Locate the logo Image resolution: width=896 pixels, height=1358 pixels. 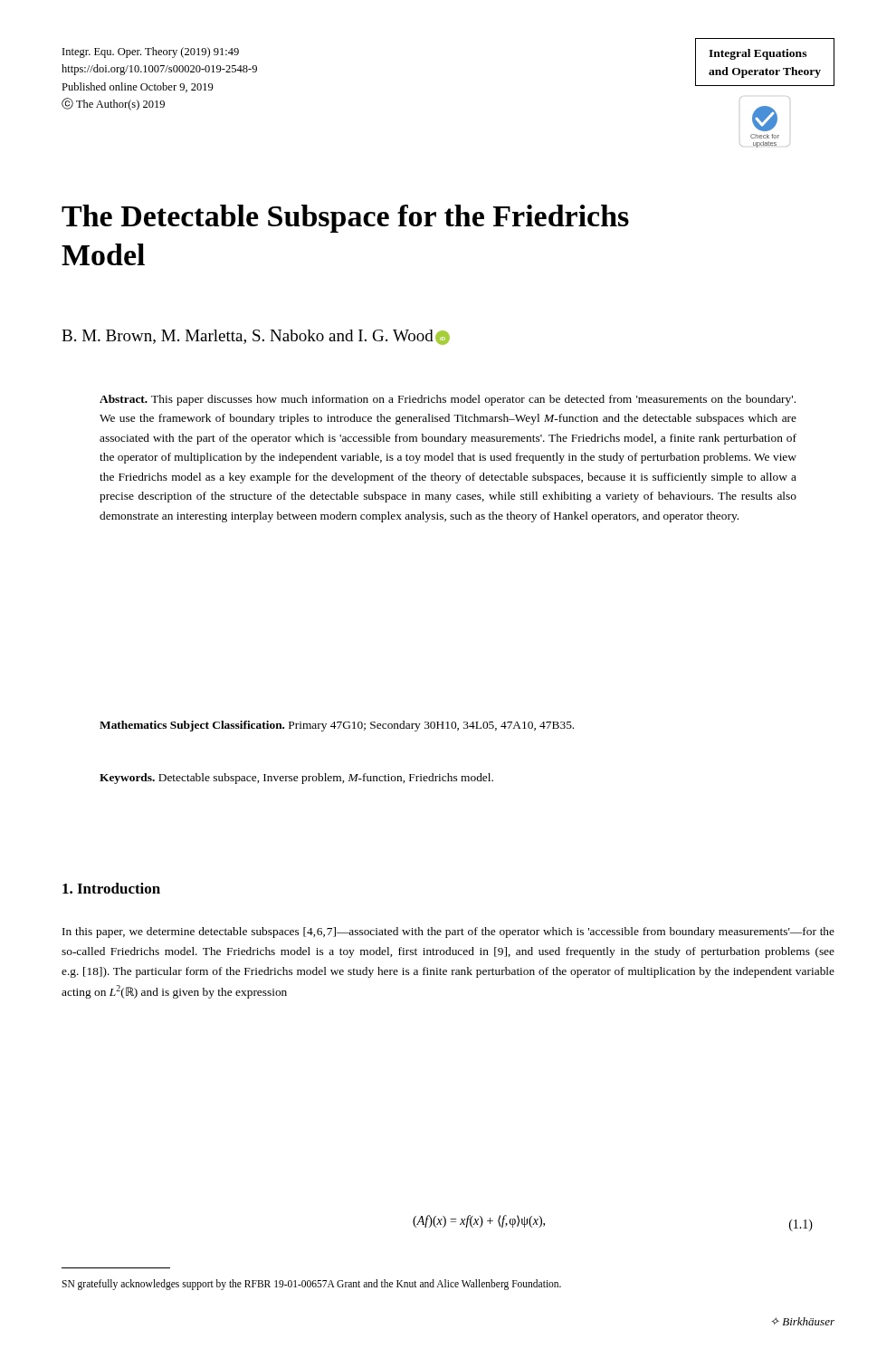coord(765,93)
